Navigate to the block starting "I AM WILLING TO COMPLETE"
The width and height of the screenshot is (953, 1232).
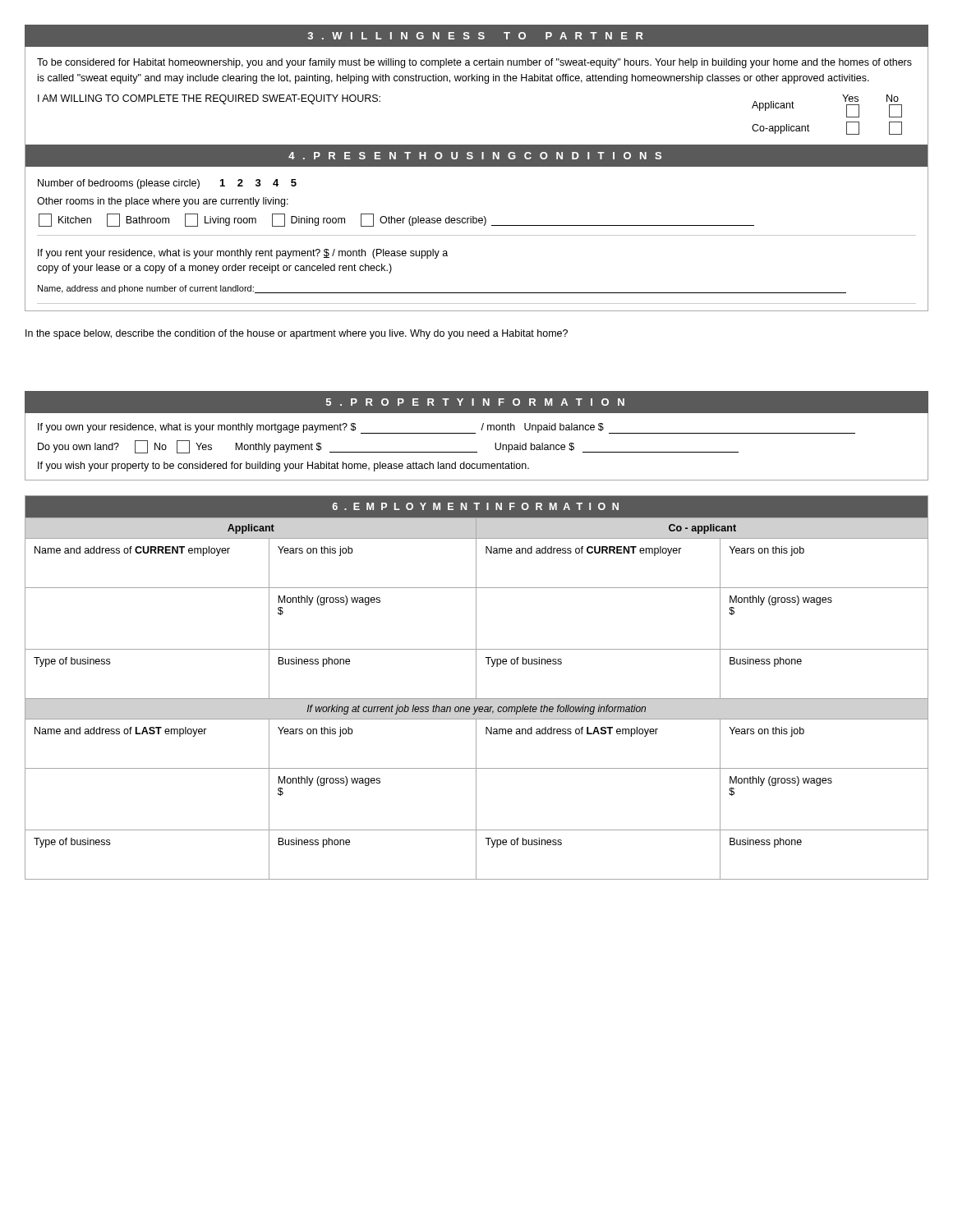tap(209, 98)
